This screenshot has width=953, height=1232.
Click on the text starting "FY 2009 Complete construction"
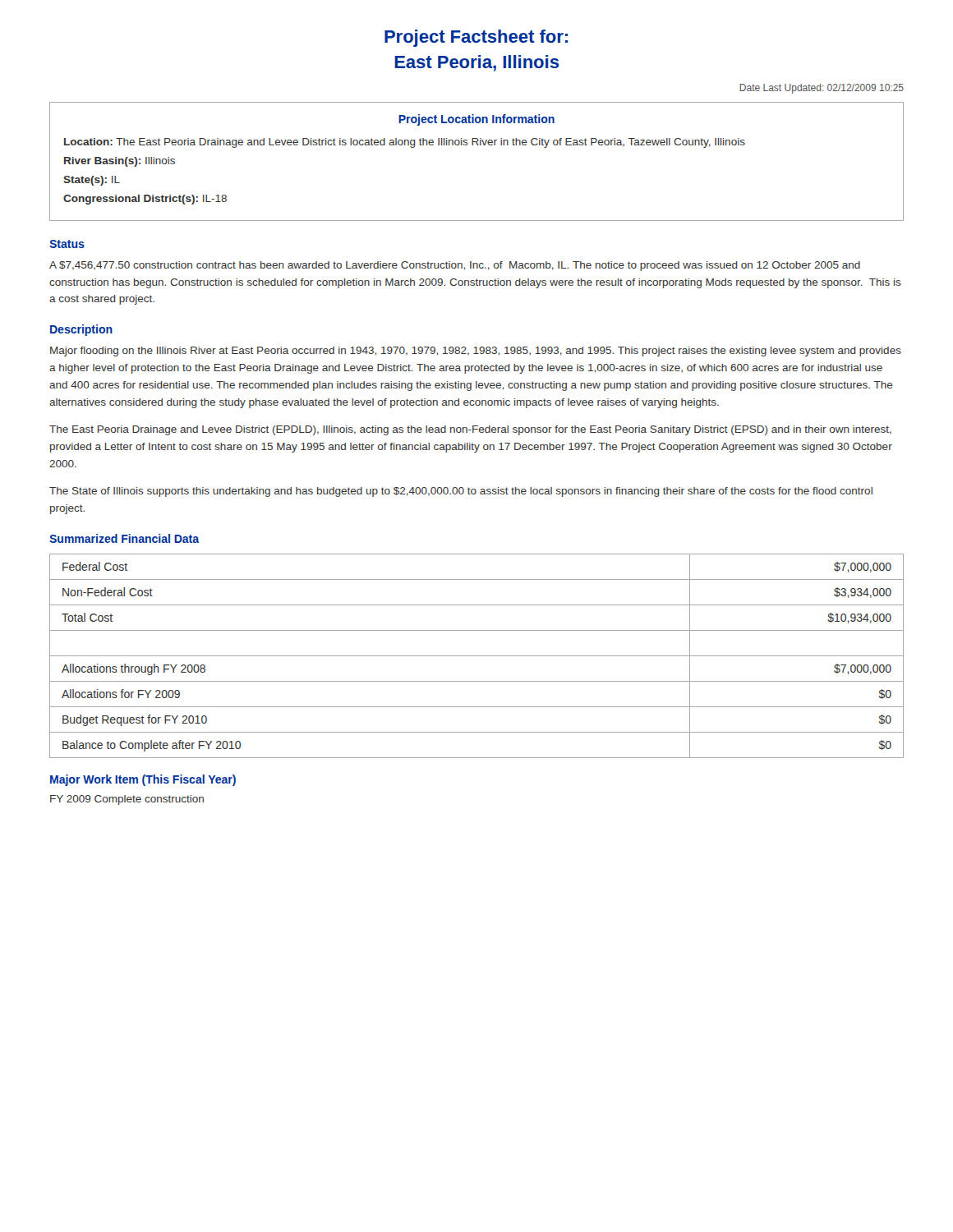click(x=127, y=798)
